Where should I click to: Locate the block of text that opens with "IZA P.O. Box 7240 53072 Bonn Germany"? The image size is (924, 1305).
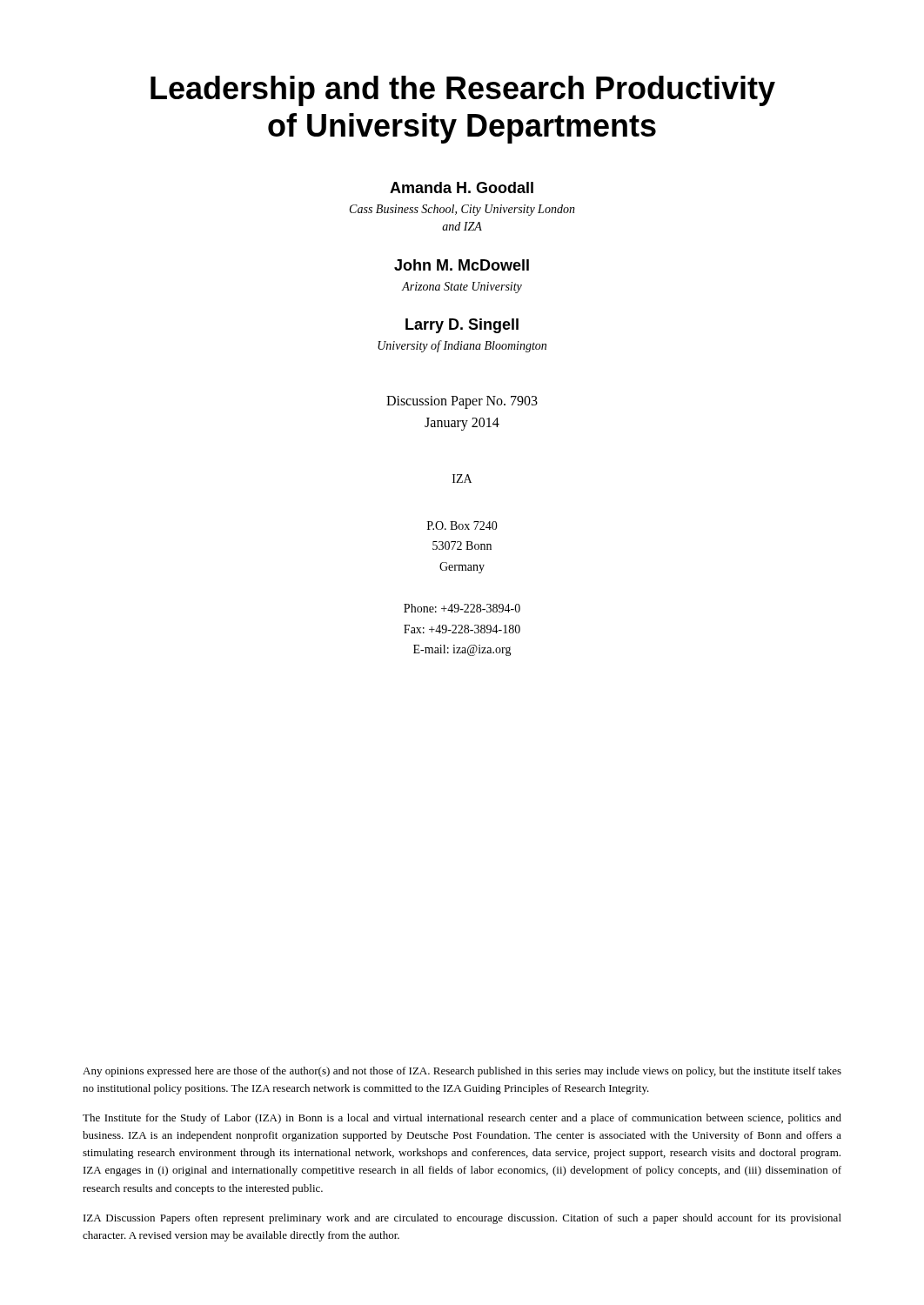tap(462, 563)
